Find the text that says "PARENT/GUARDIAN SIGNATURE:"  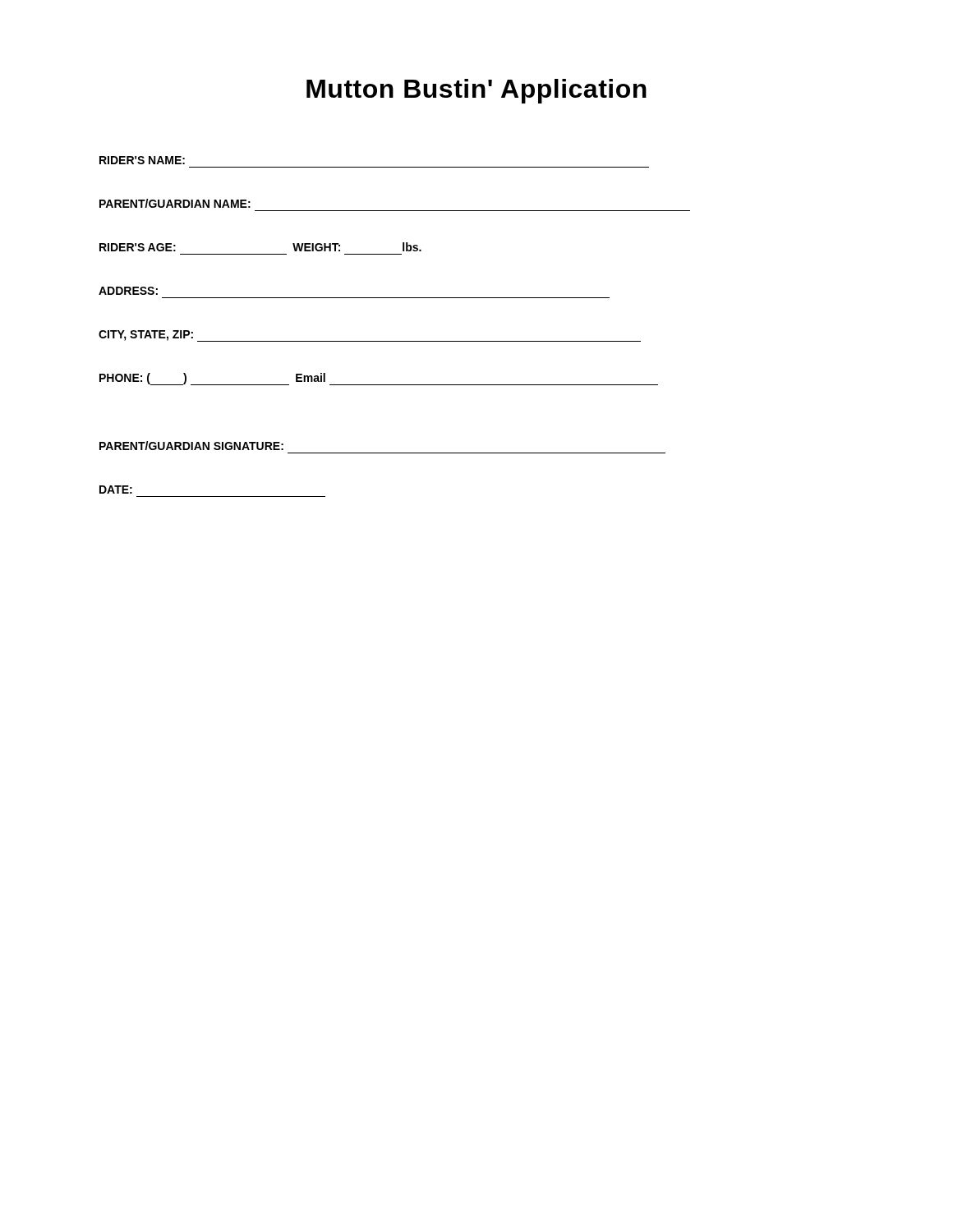447,446
